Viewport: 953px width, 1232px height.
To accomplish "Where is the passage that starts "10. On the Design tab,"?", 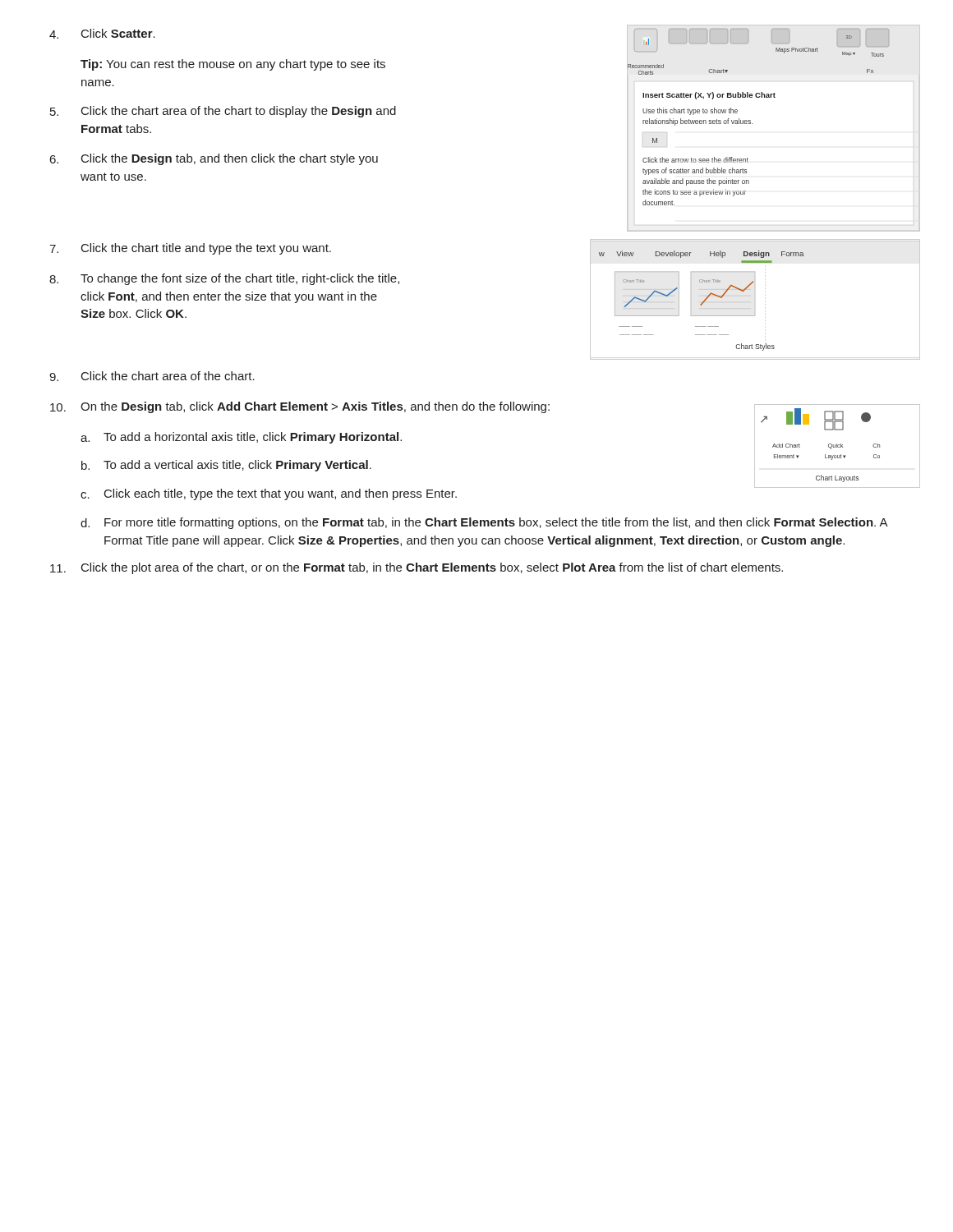I will pos(398,407).
